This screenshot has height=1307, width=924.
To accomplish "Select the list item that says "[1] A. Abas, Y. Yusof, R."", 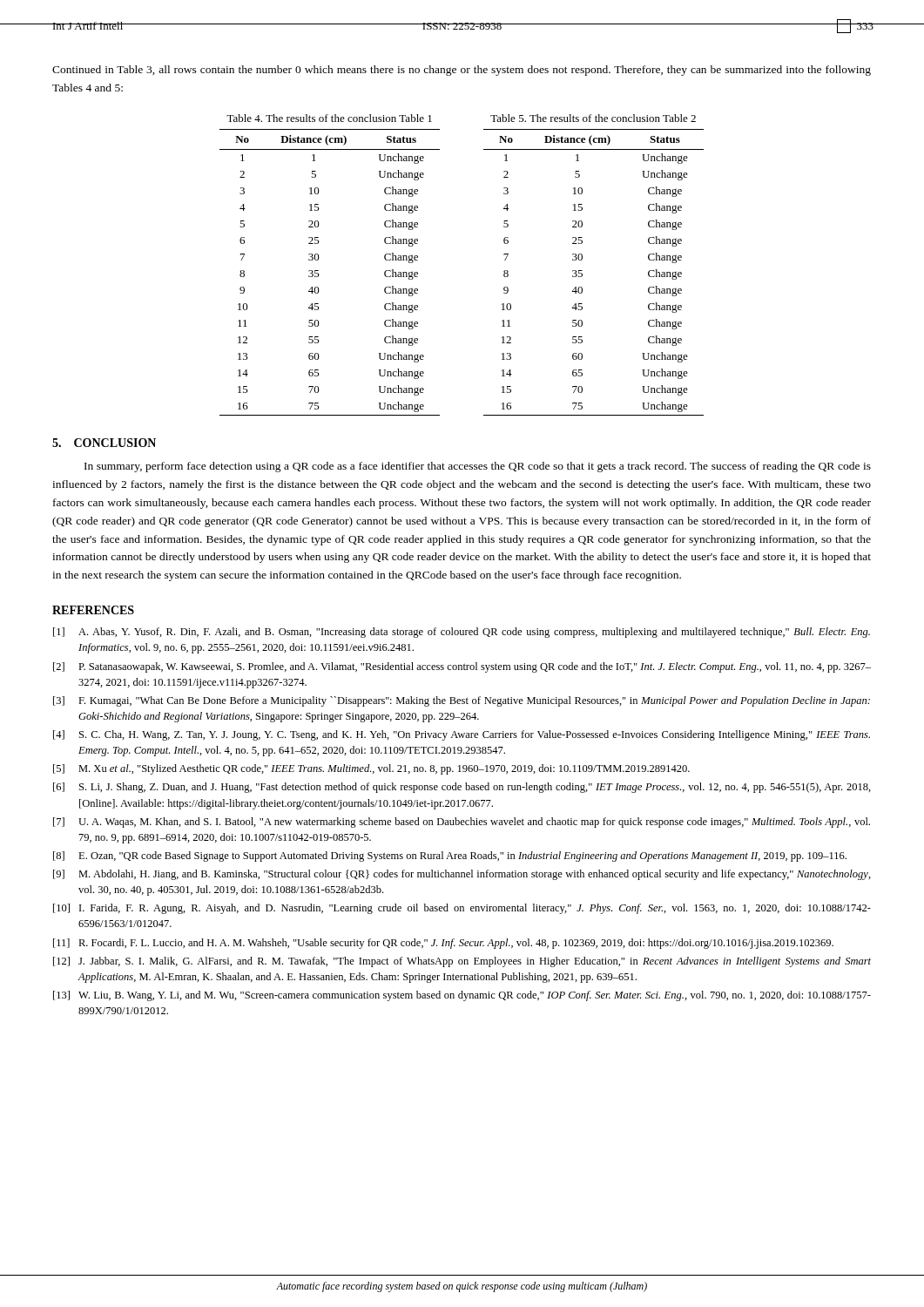I will coord(462,640).
